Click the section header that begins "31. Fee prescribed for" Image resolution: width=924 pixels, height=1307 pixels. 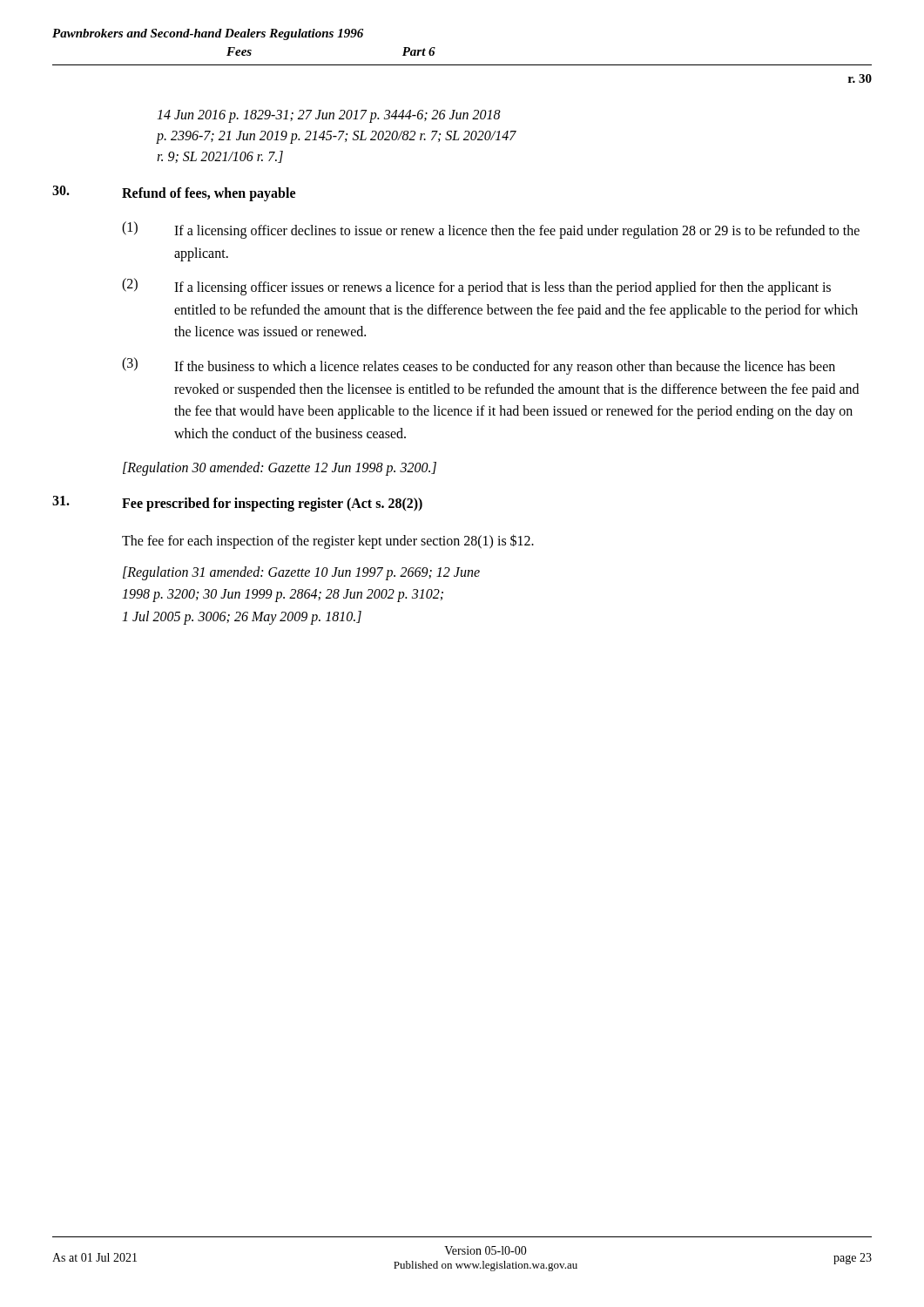click(x=238, y=504)
